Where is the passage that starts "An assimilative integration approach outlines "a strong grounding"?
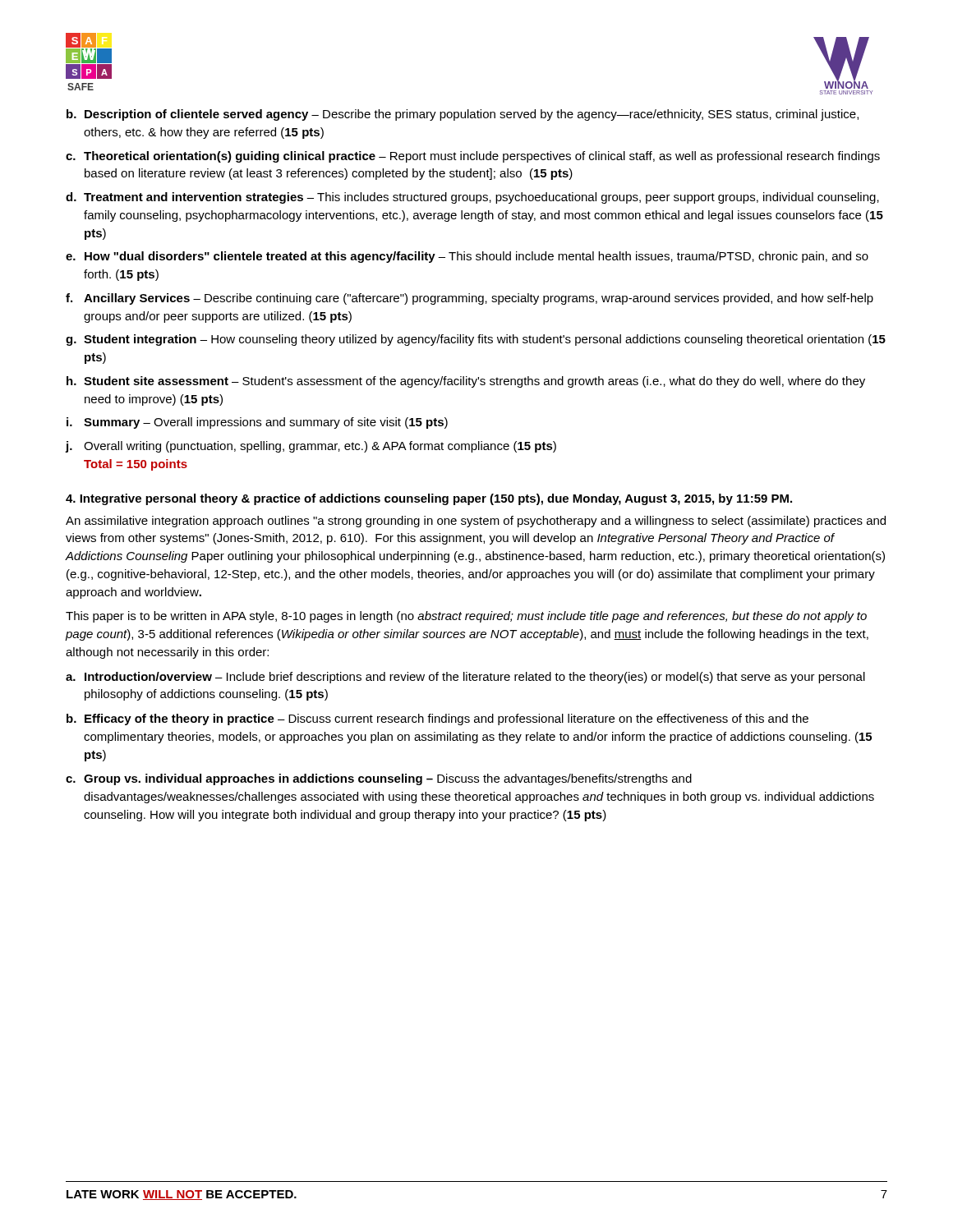953x1232 pixels. 476,556
